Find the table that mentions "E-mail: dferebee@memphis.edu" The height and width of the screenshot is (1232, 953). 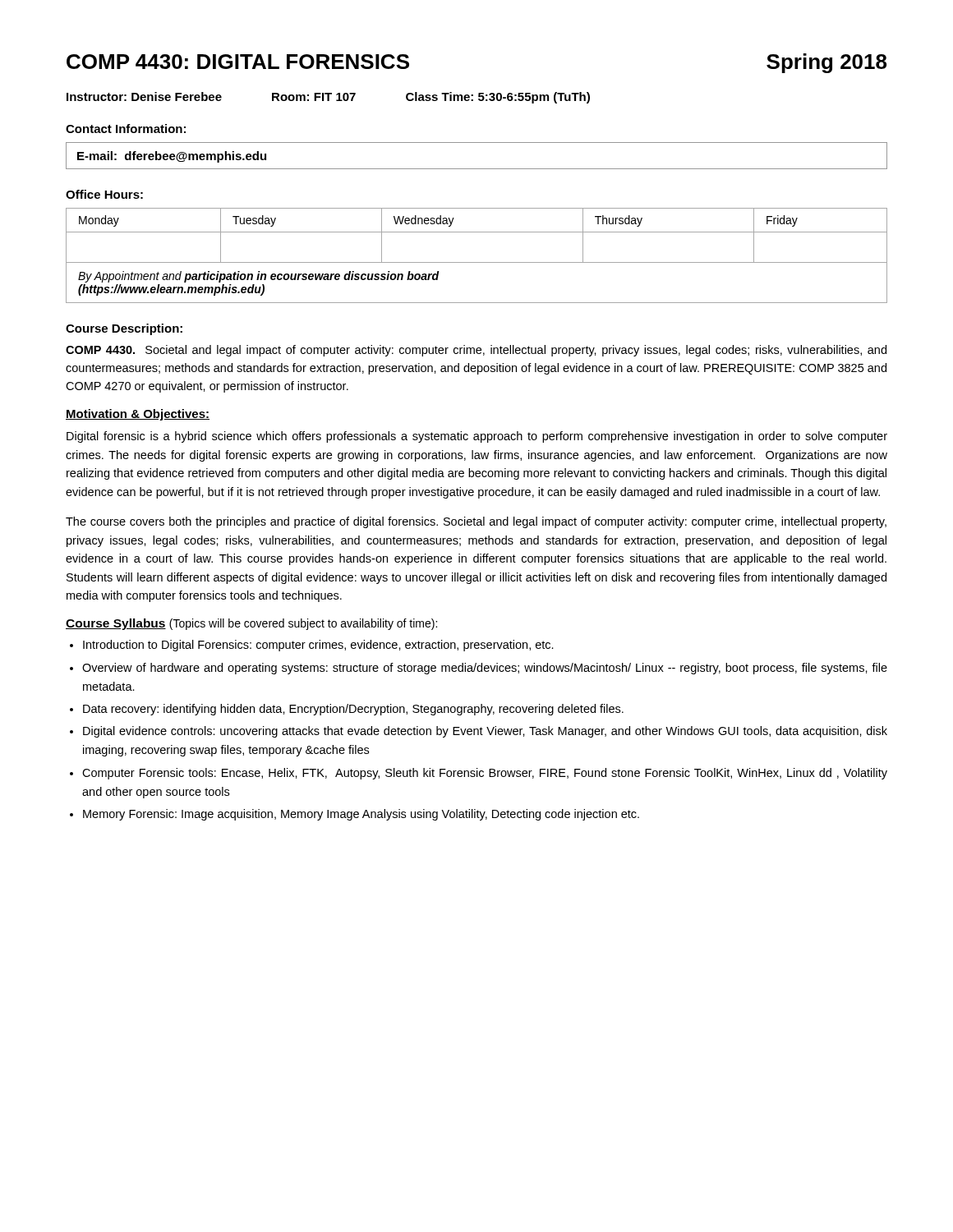click(476, 156)
